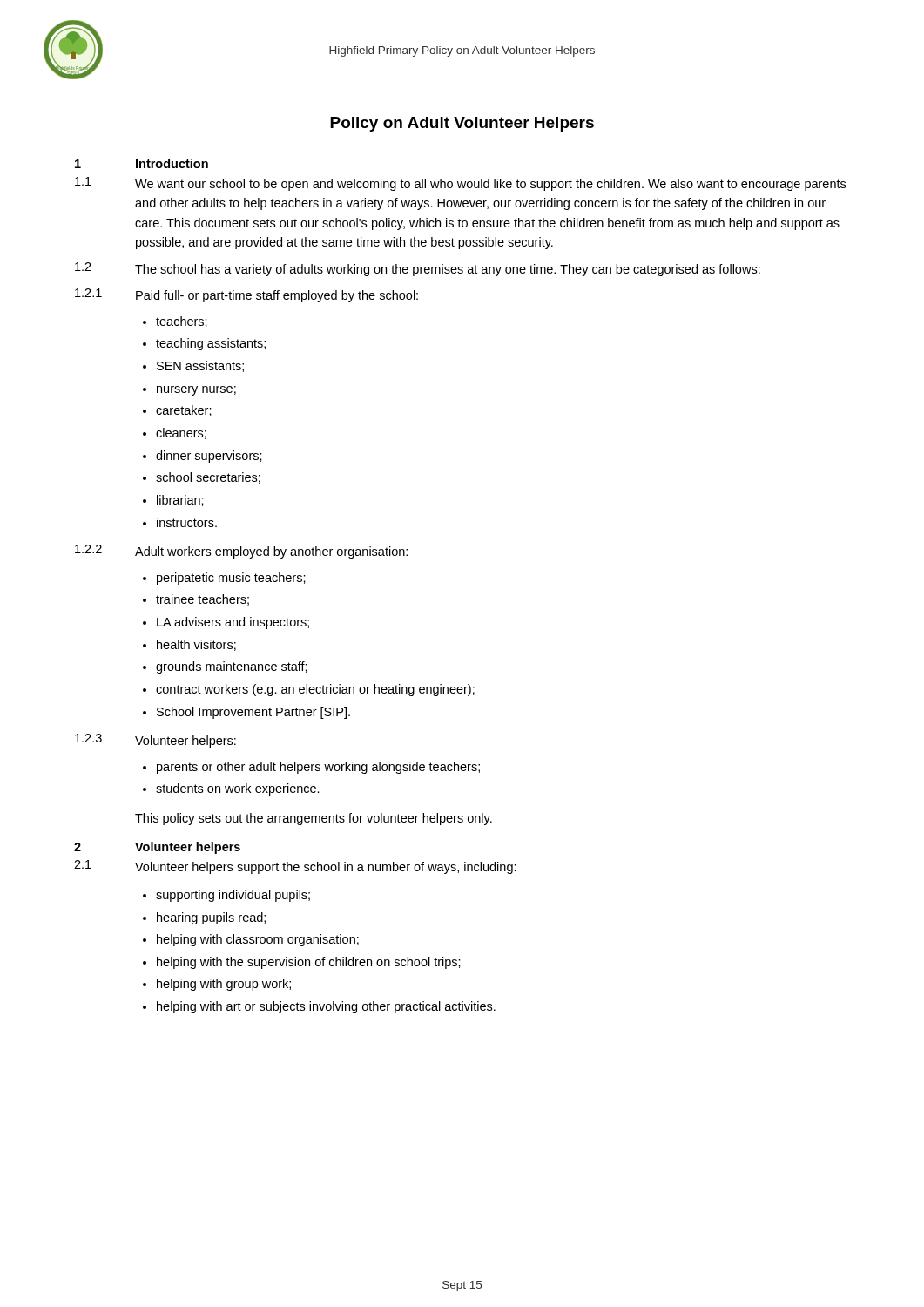Navigate to the element starting "trainee teachers;"
924x1307 pixels.
click(x=203, y=600)
